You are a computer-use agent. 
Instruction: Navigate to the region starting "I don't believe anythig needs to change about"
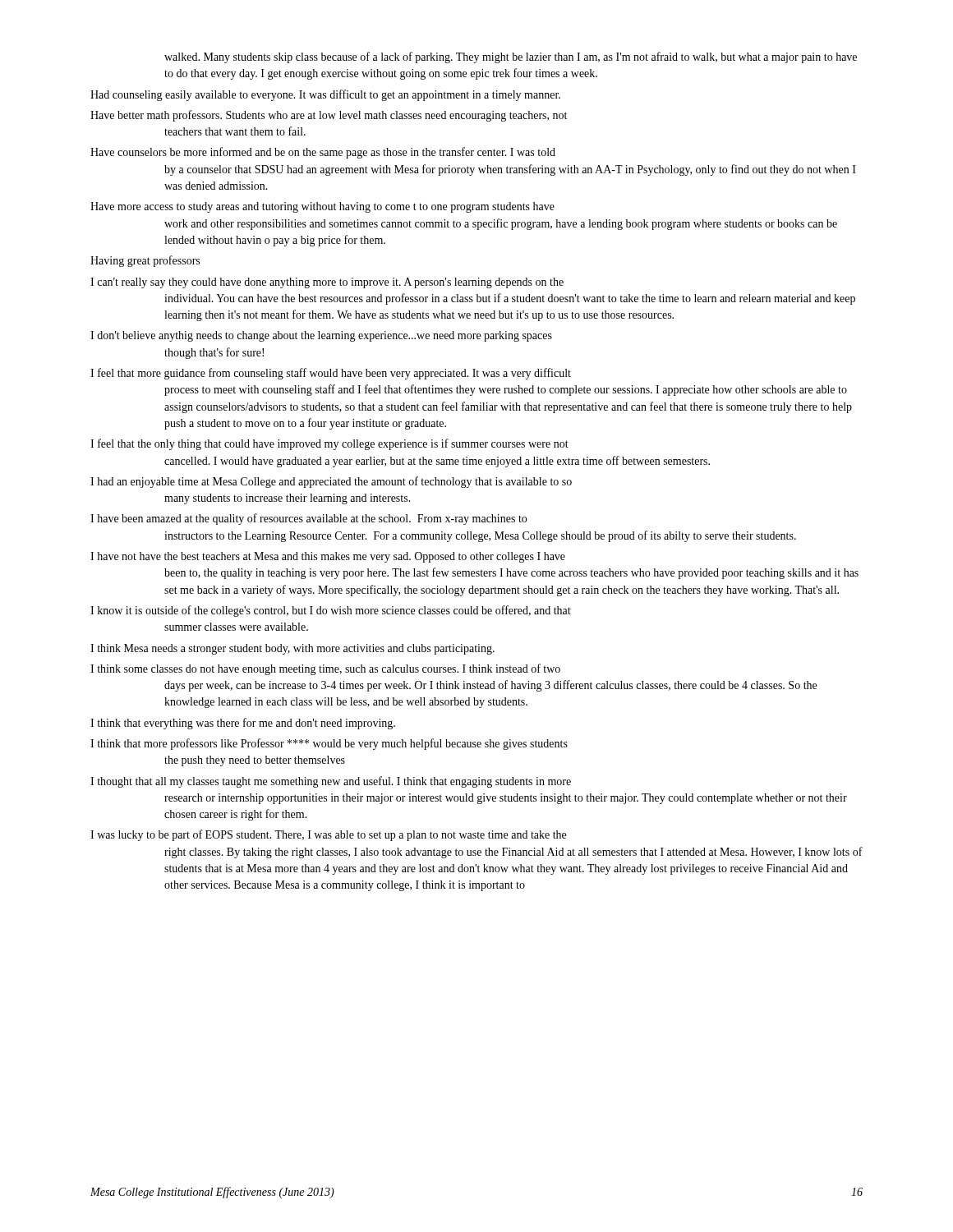[476, 346]
